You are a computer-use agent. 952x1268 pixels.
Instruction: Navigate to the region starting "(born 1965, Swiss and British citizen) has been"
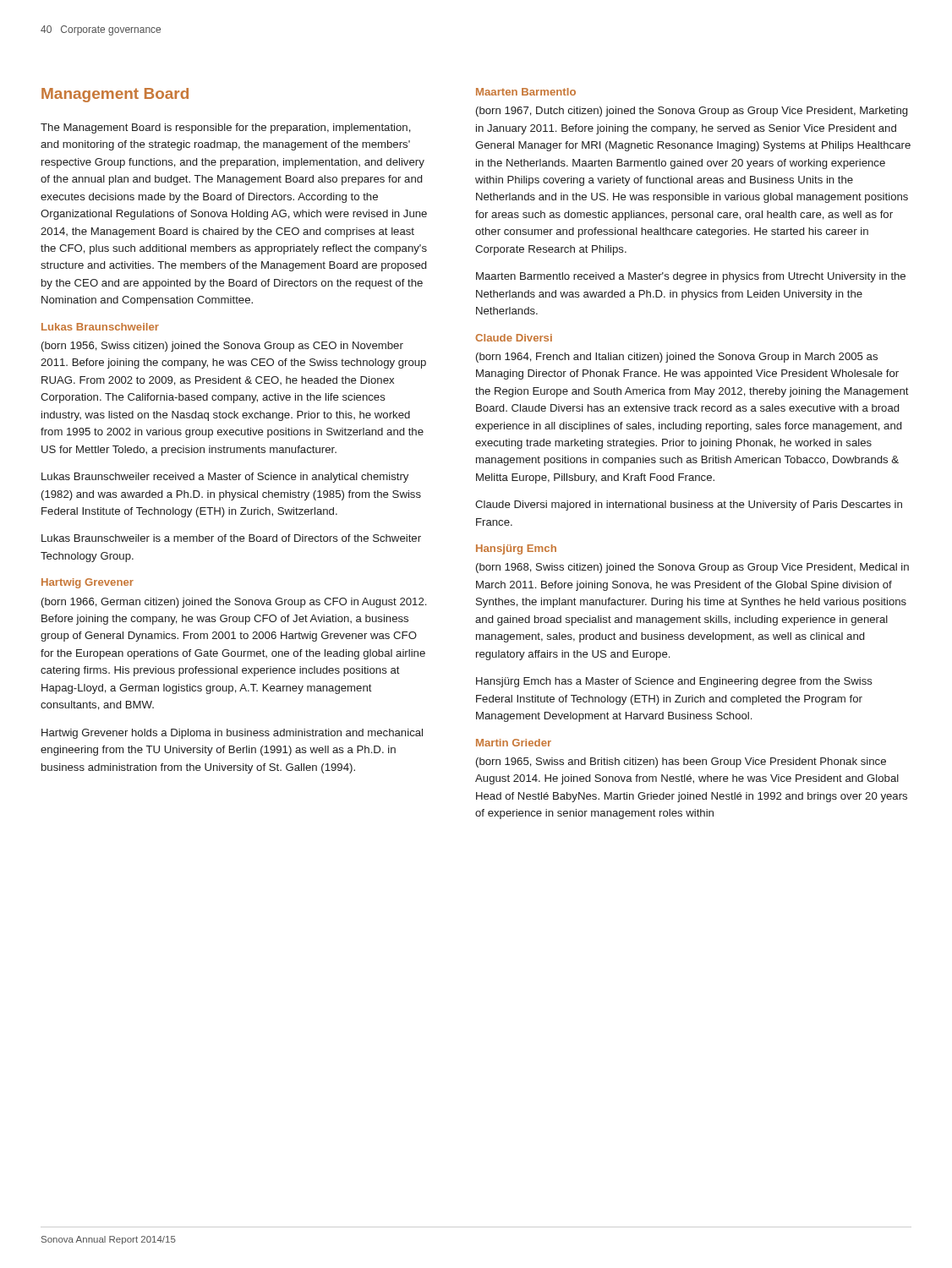point(693,787)
